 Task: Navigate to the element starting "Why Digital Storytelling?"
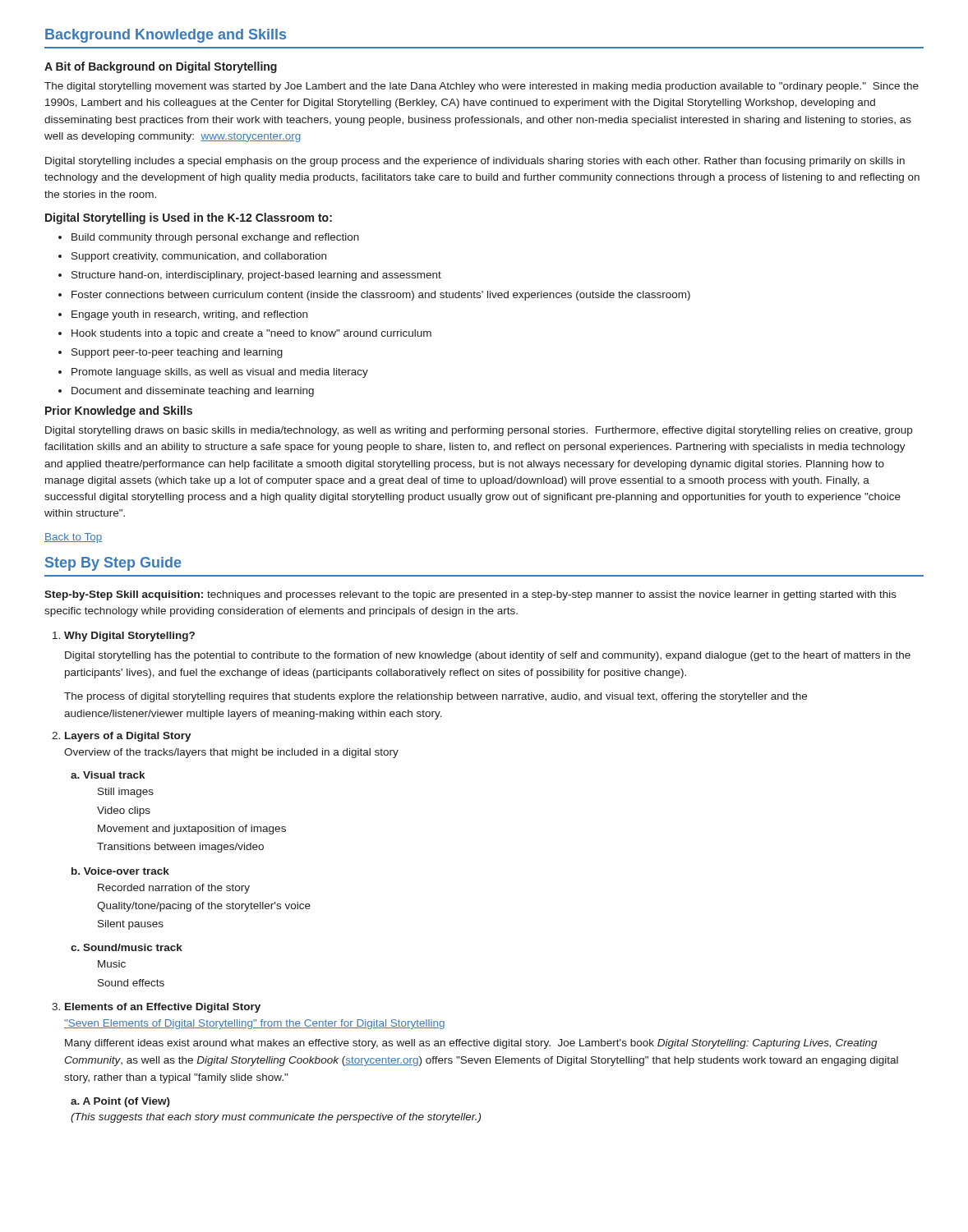(x=484, y=675)
